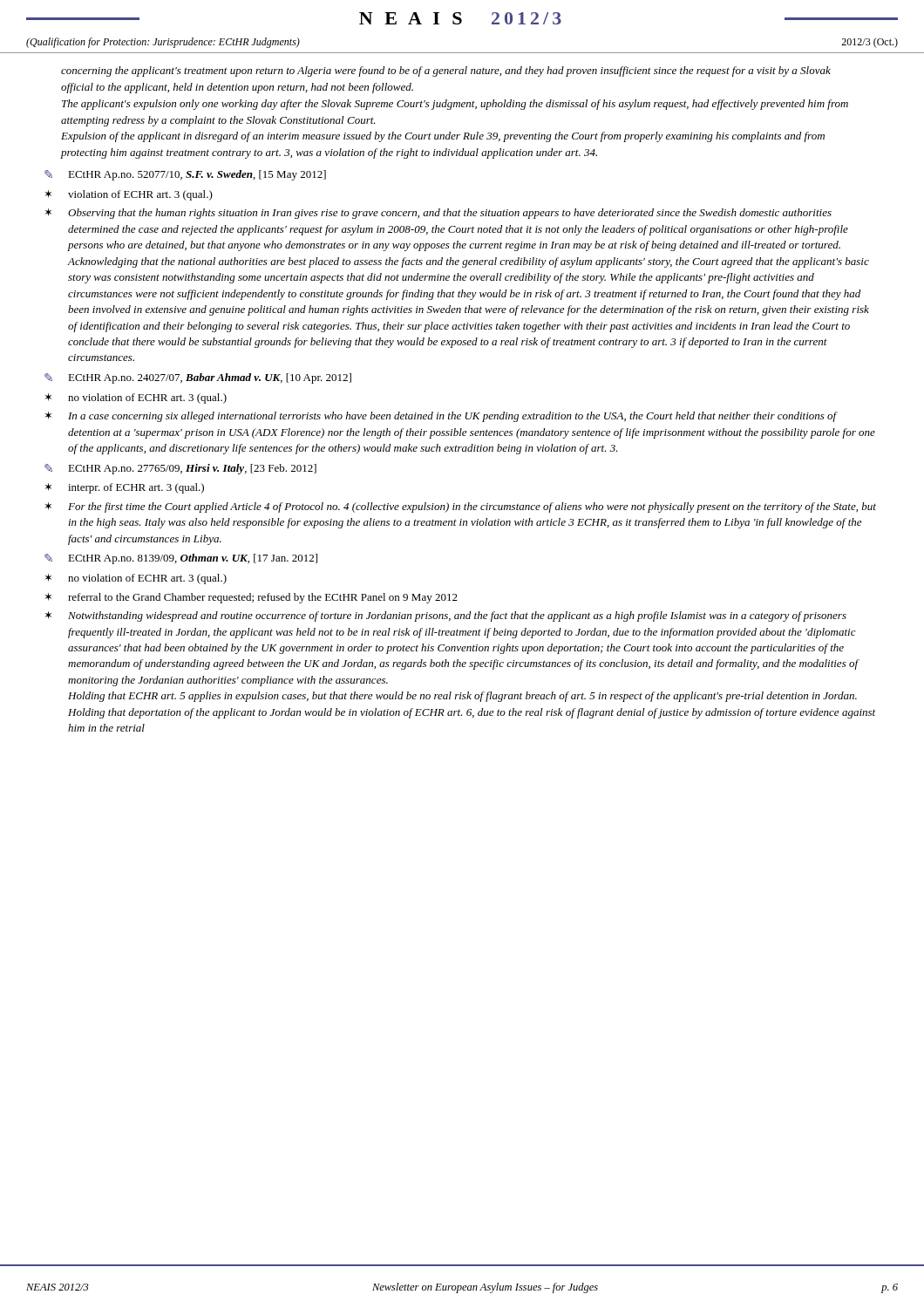
Task: Point to the block beginning "✶ violation of ECHR art."
Action: (129, 195)
